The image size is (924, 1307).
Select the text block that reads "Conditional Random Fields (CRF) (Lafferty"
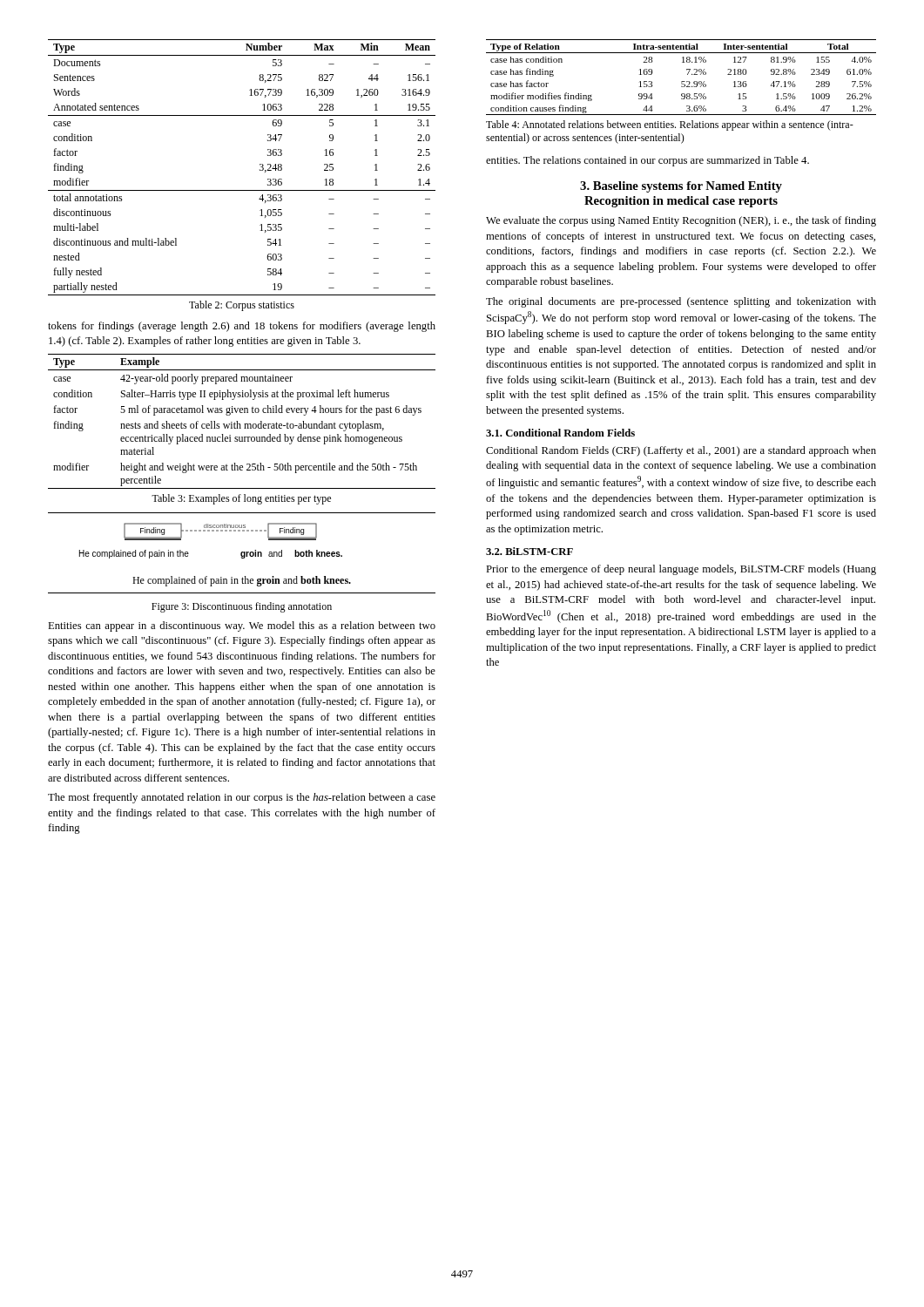pos(681,490)
